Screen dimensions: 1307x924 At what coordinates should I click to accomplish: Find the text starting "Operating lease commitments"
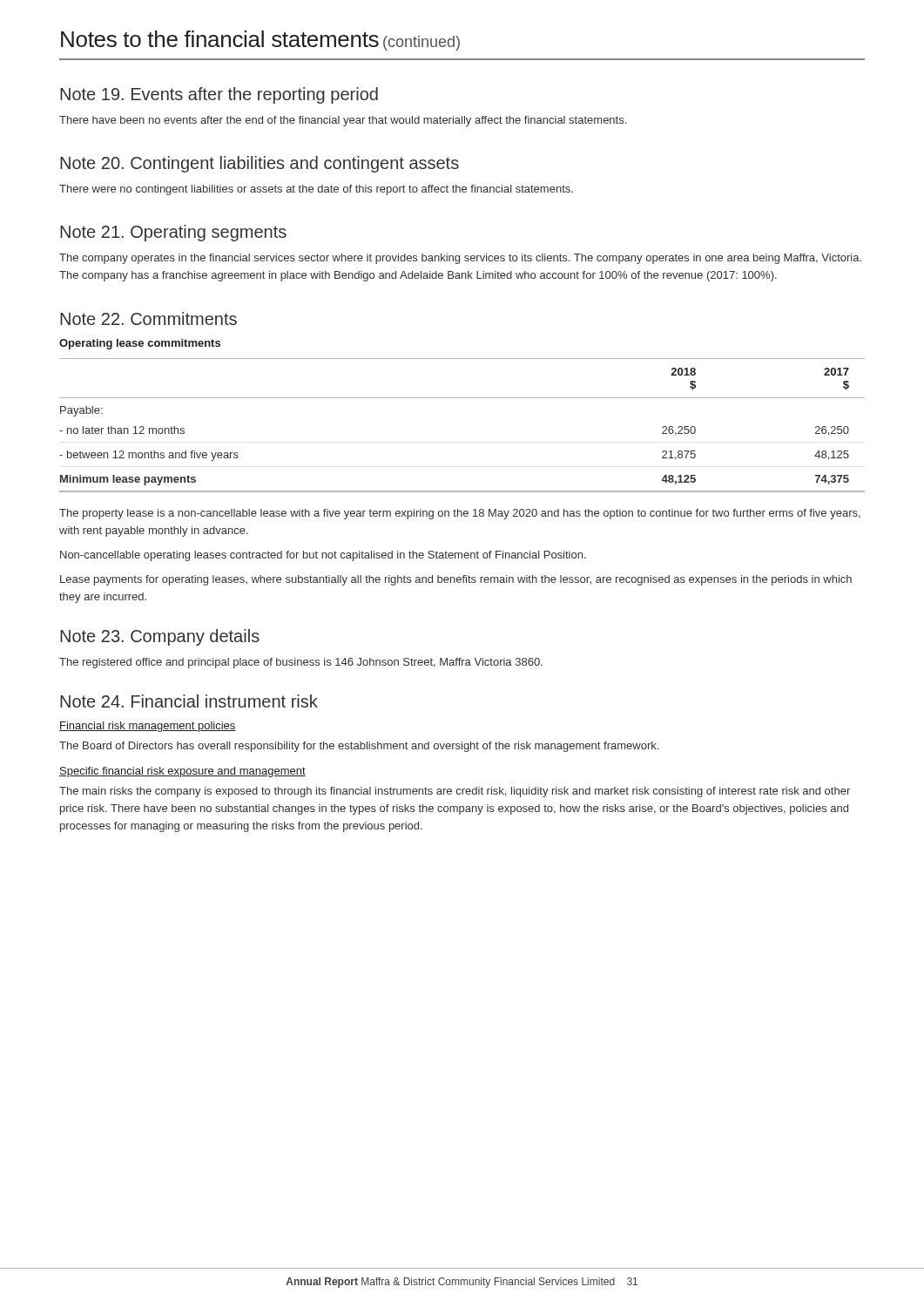click(140, 342)
